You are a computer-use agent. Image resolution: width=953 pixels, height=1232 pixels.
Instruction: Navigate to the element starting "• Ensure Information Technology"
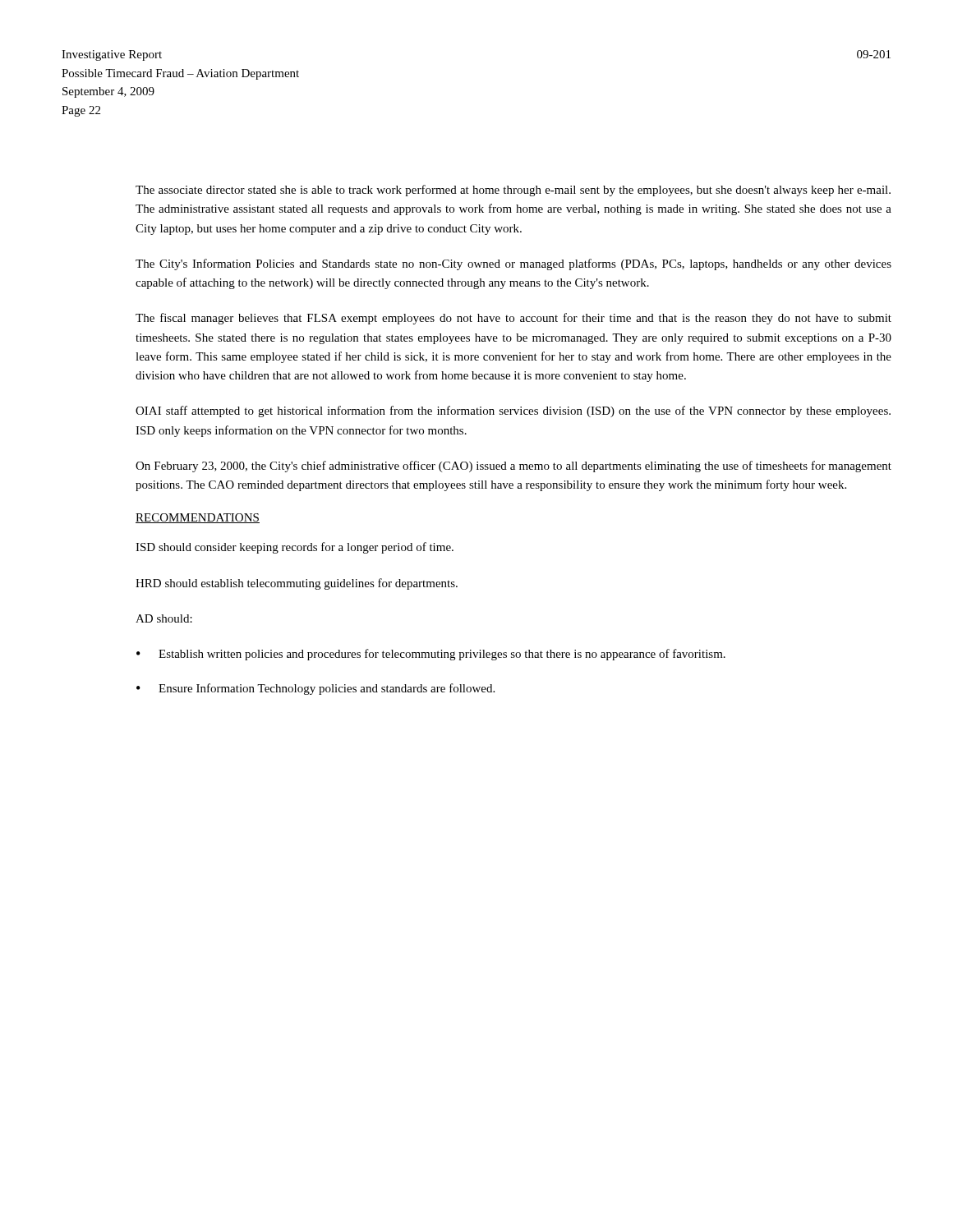pos(315,689)
